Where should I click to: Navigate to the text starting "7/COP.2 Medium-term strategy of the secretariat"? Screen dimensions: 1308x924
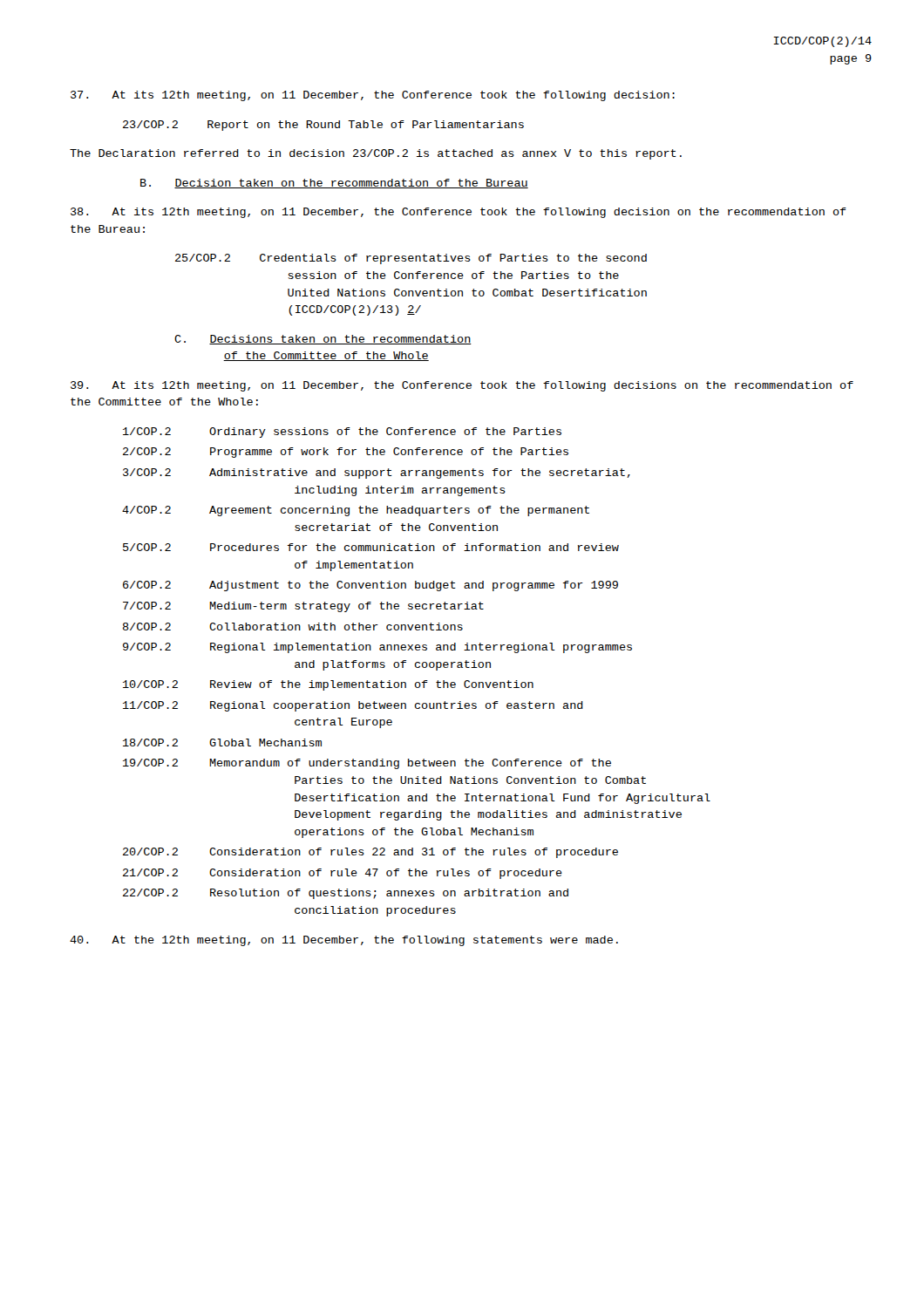[303, 607]
